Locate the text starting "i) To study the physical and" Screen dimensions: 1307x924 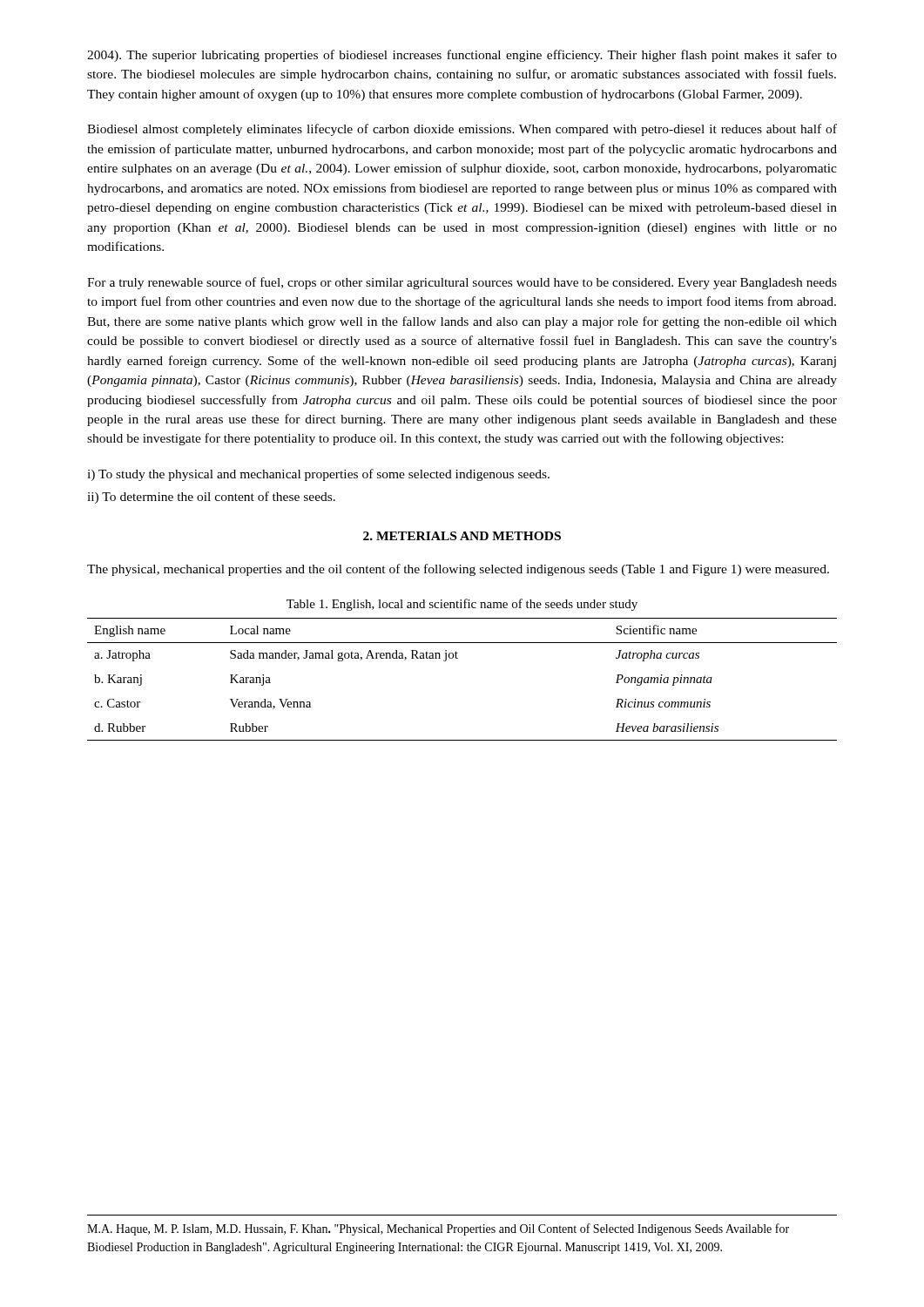click(x=319, y=473)
